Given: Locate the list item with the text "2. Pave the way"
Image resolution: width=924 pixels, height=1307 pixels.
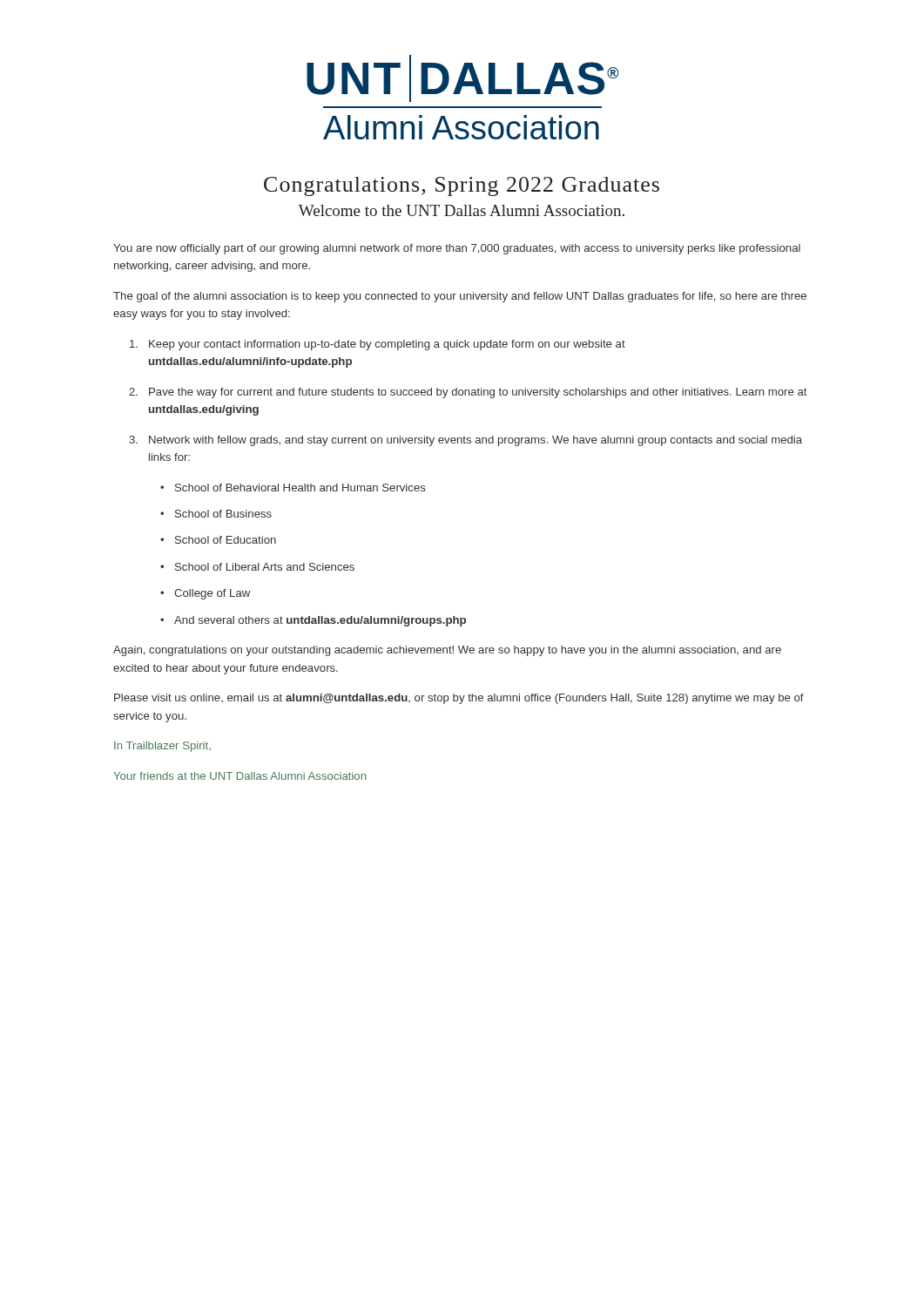Looking at the screenshot, I should [x=470, y=401].
